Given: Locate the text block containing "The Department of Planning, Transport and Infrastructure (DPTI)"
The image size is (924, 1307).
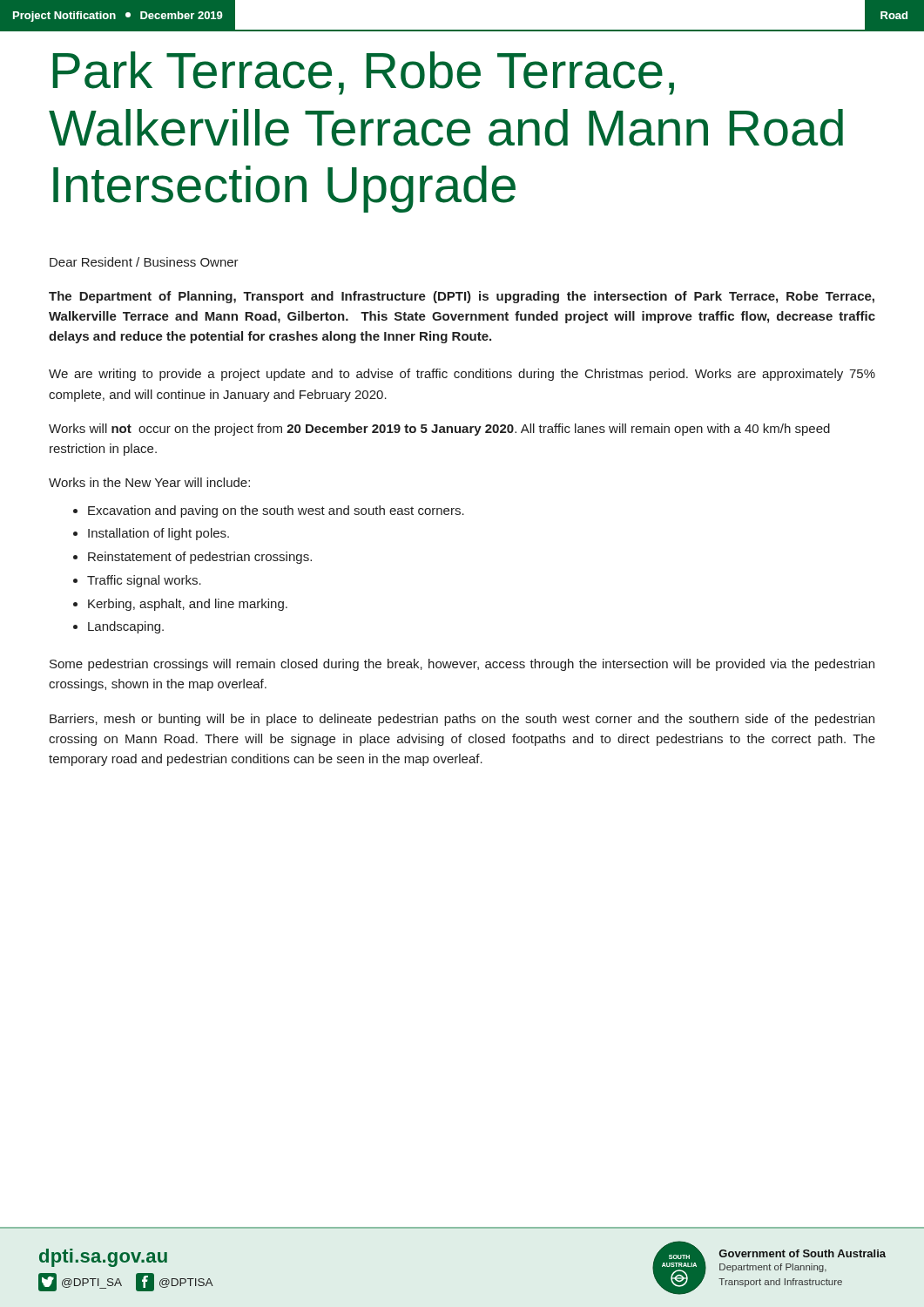Looking at the screenshot, I should click(x=462, y=316).
